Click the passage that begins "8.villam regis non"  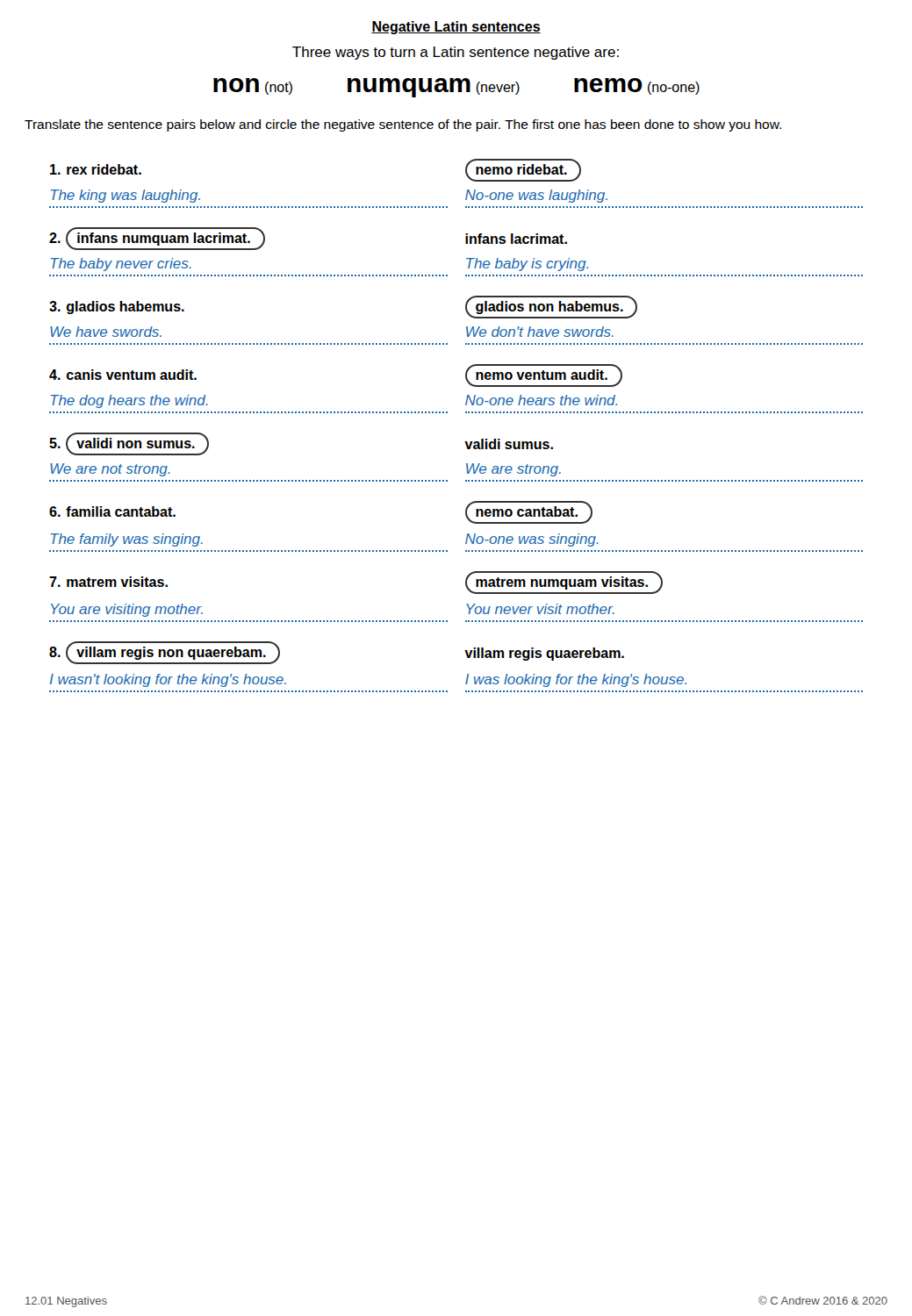(x=456, y=669)
